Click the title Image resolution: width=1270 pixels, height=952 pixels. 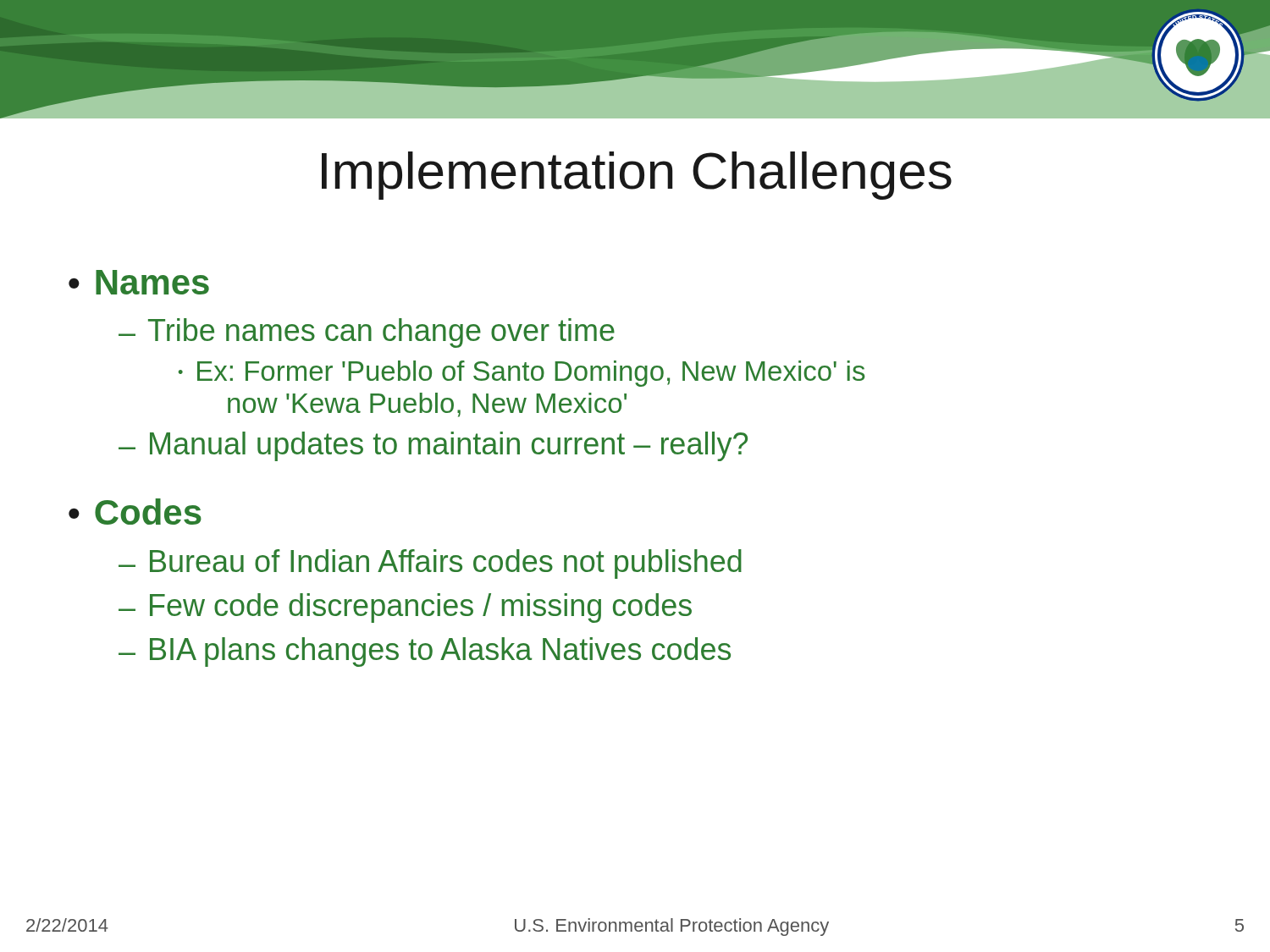pos(635,171)
